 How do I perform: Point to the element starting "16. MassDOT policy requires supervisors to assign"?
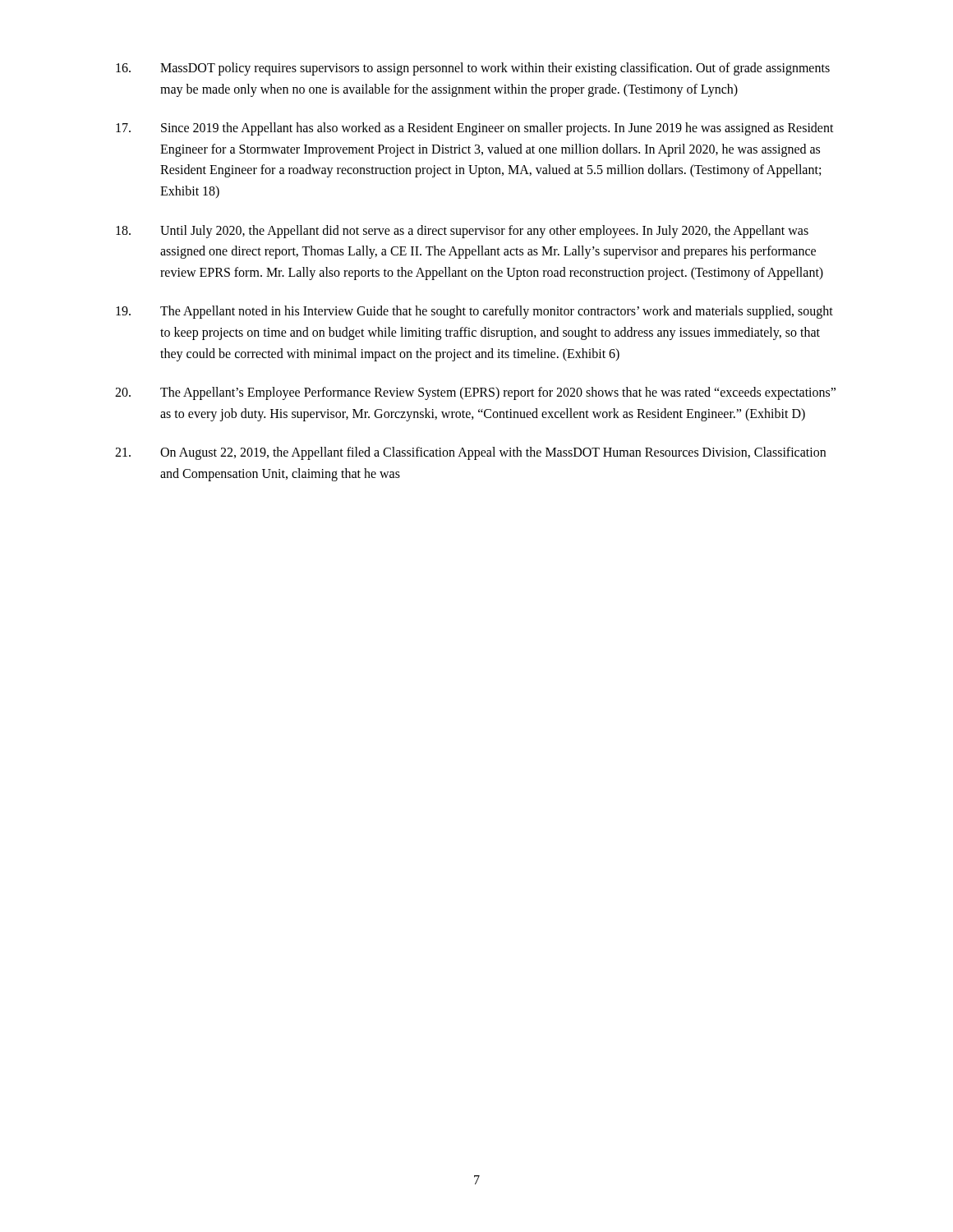pyautogui.click(x=476, y=79)
